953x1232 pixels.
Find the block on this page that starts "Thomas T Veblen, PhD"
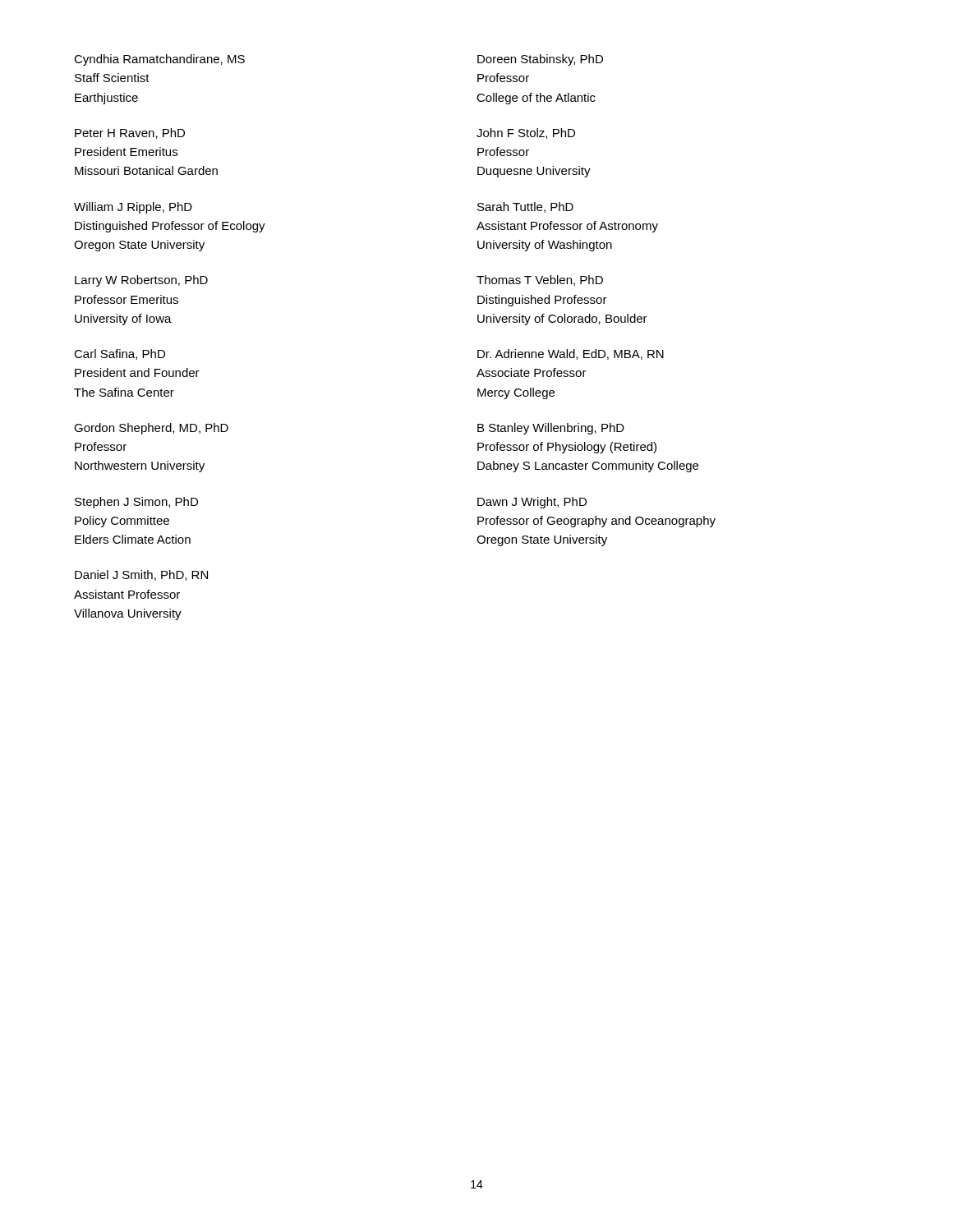click(x=540, y=280)
